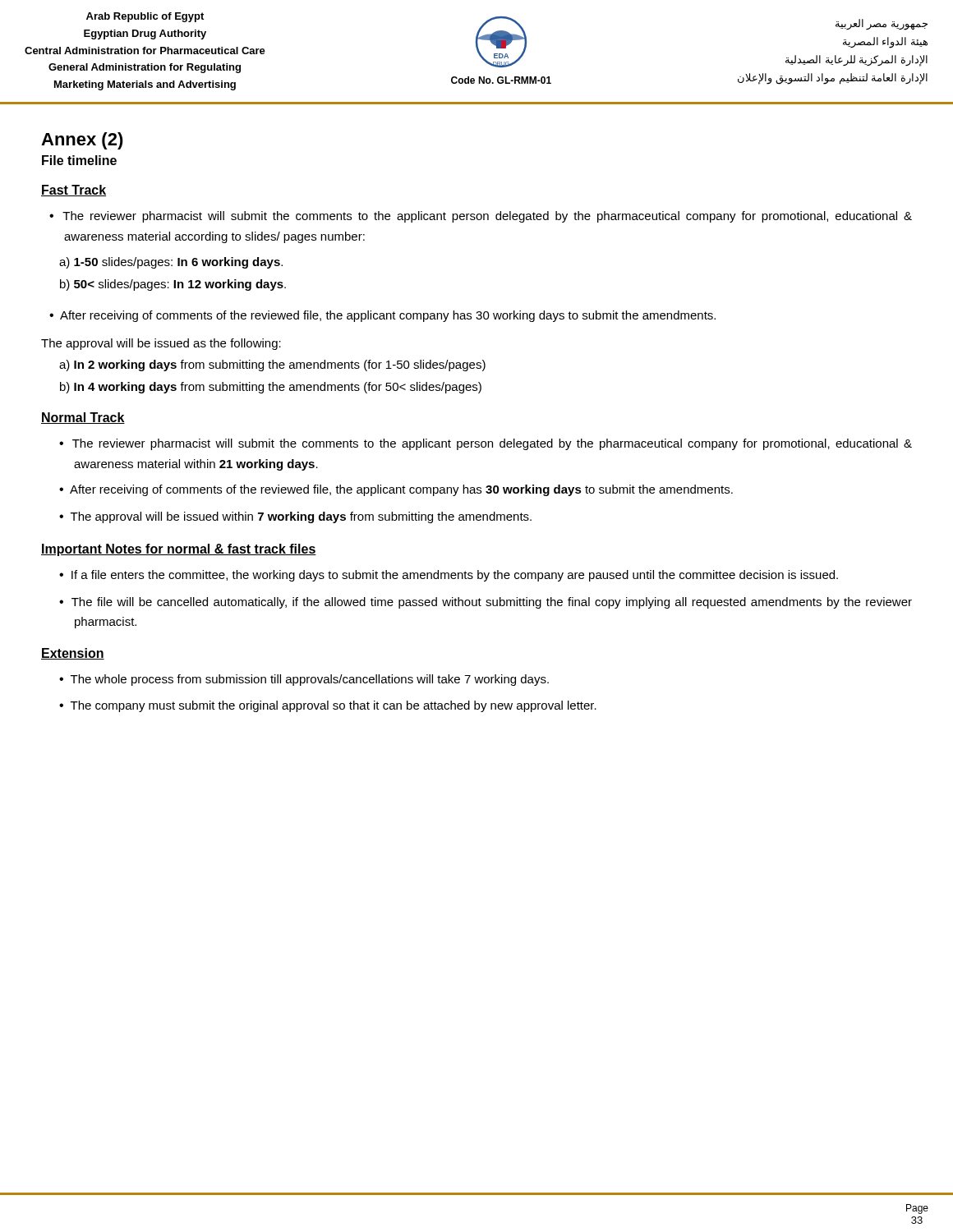This screenshot has height=1232, width=953.
Task: Locate the region starting "Normal Track"
Action: (x=83, y=418)
